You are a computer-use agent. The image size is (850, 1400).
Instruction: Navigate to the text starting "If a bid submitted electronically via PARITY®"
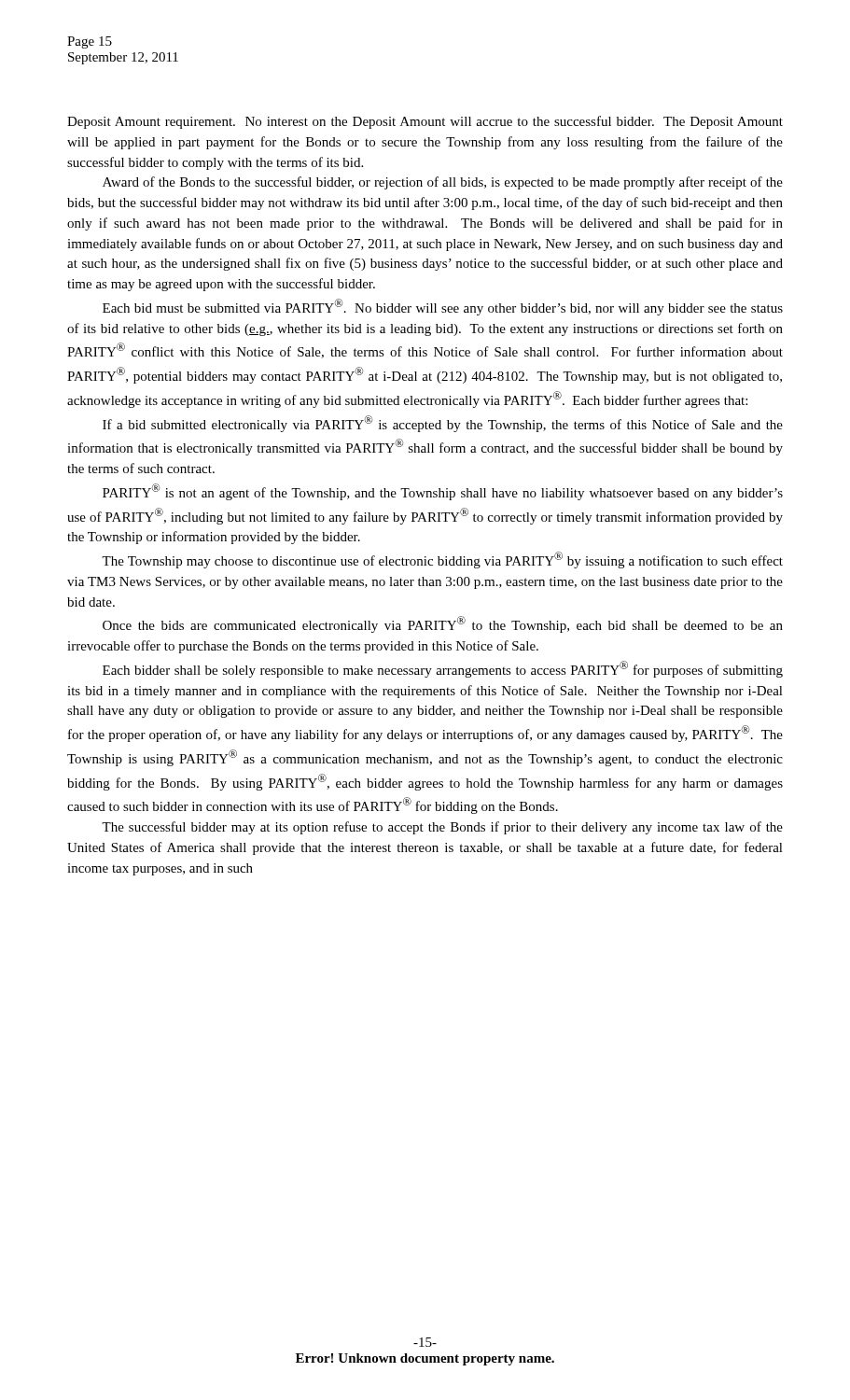[x=425, y=445]
